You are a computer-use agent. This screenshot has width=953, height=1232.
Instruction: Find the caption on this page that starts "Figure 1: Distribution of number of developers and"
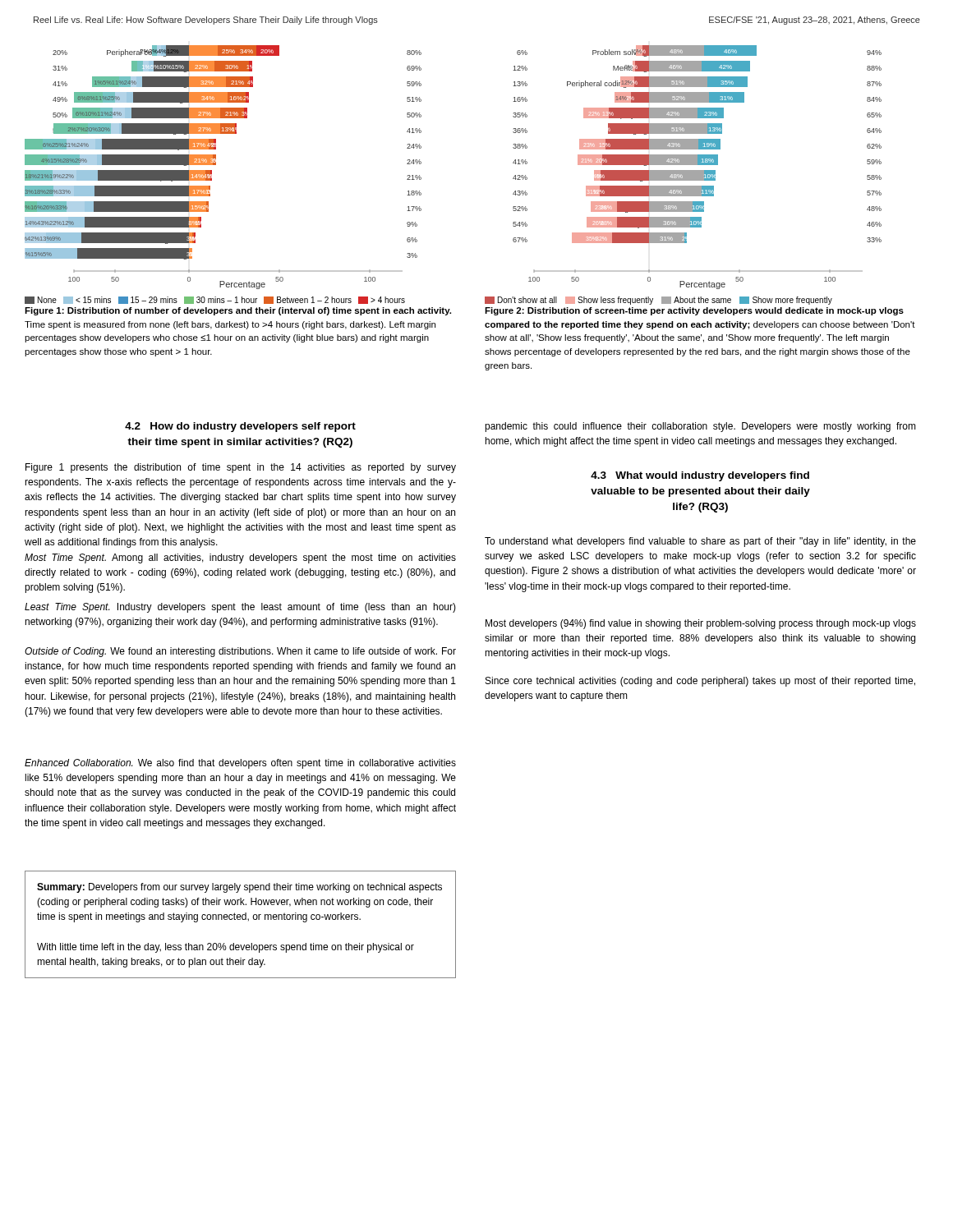238,331
